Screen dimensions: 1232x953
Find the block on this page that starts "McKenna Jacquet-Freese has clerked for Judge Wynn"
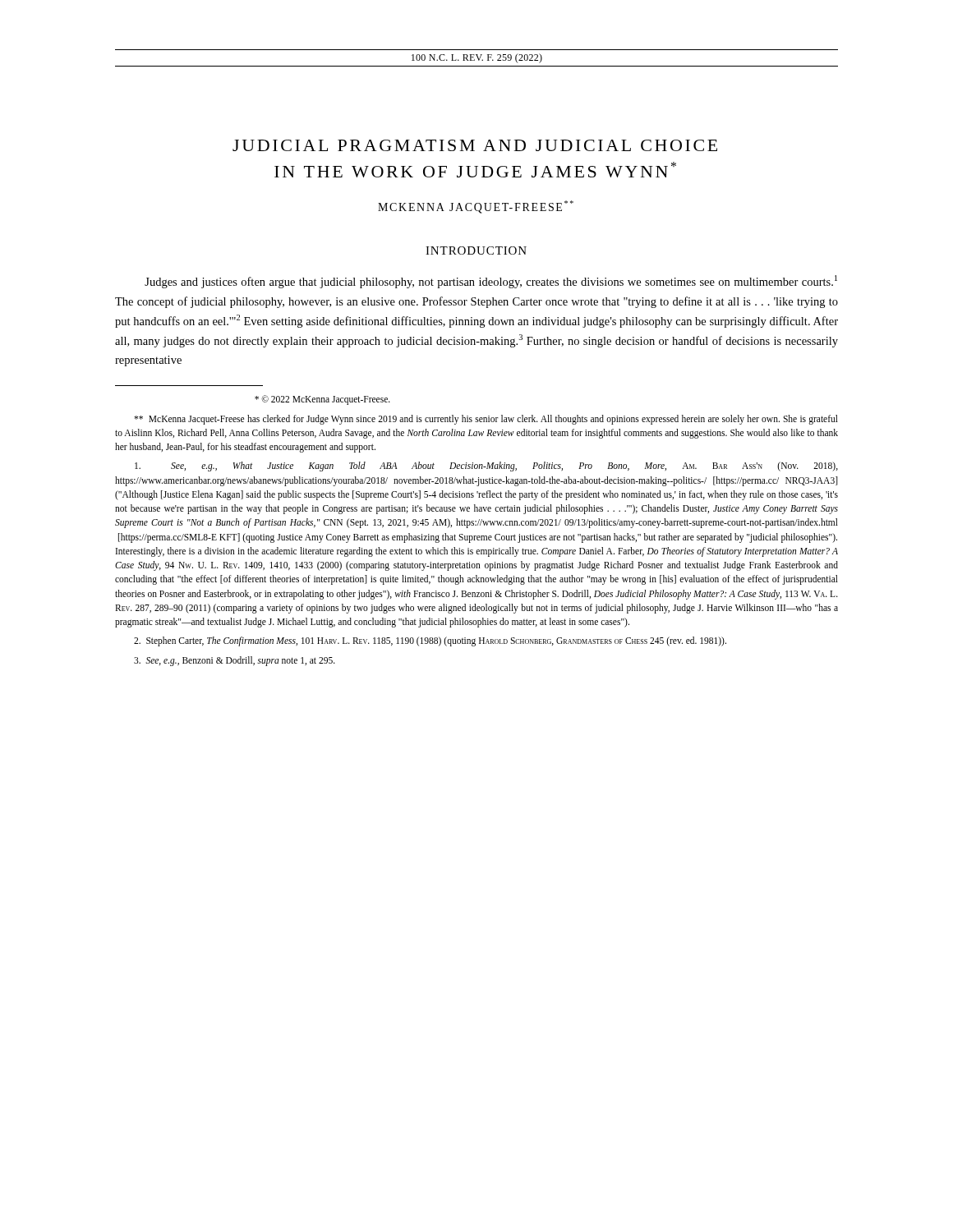(x=476, y=433)
